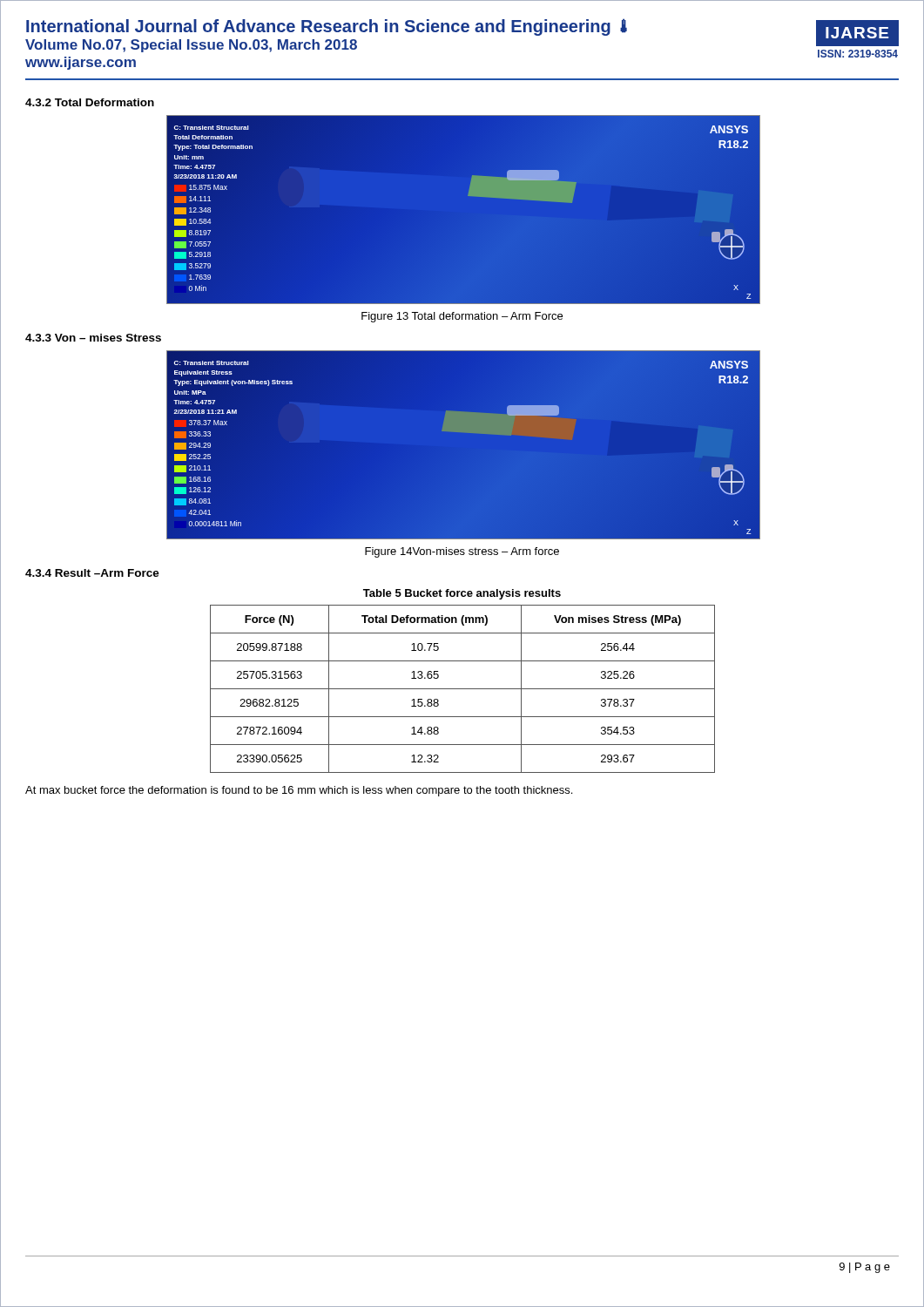This screenshot has width=924, height=1307.
Task: Click on the region starting "Figure 13 Total deformation – Arm Force"
Action: point(462,316)
